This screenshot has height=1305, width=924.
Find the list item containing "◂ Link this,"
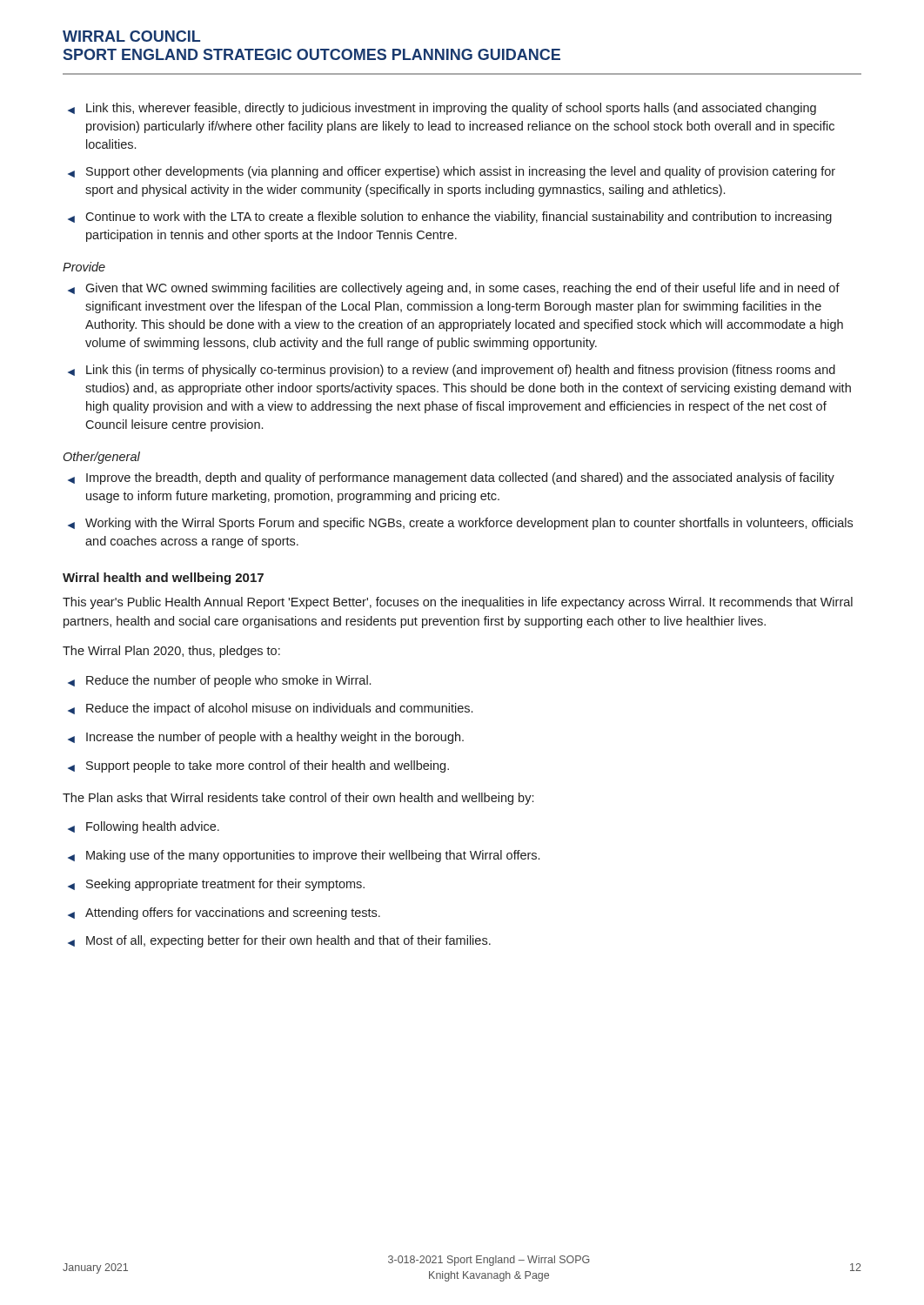pos(462,127)
